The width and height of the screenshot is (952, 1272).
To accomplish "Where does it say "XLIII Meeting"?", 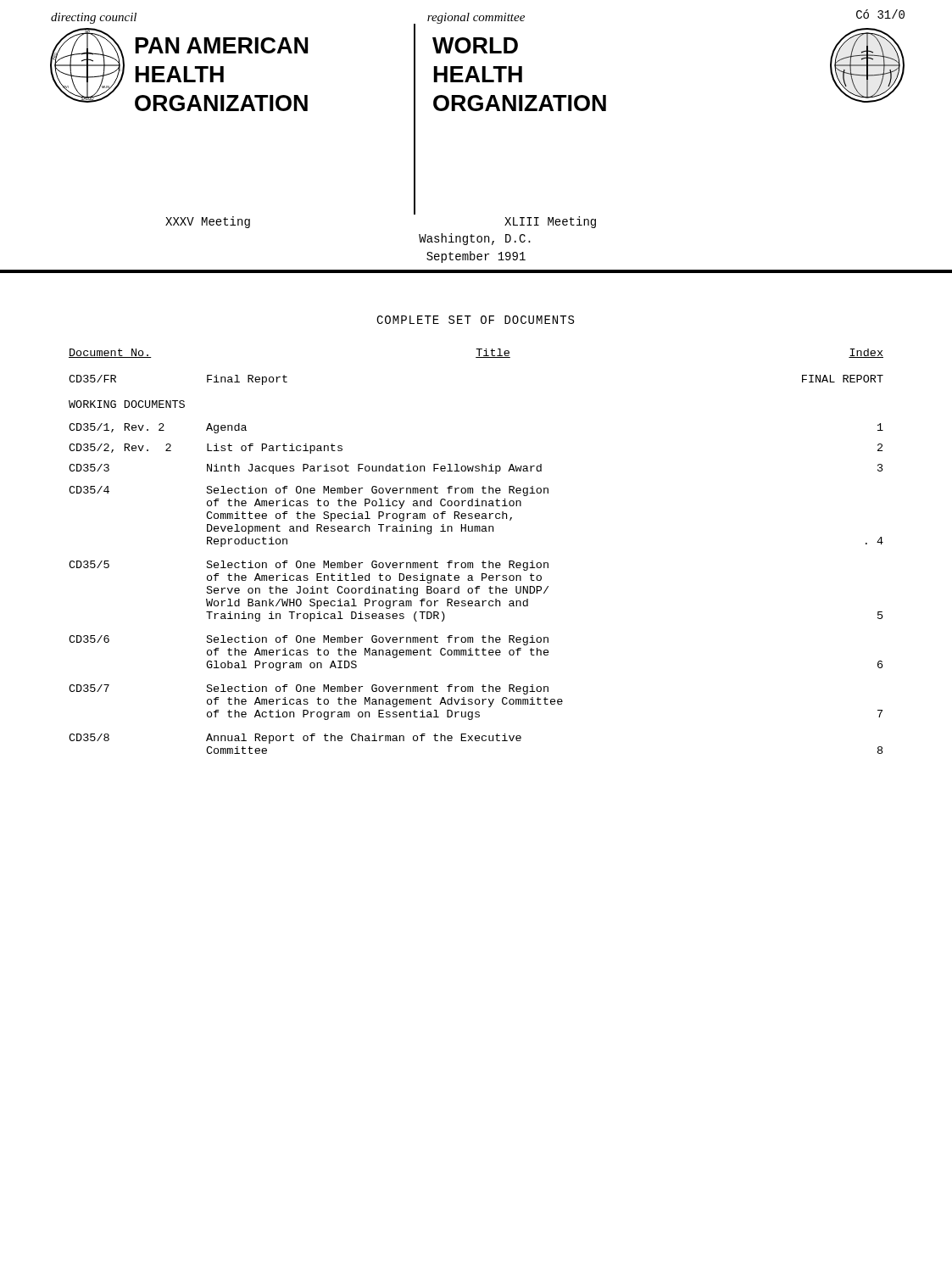I will click(551, 222).
